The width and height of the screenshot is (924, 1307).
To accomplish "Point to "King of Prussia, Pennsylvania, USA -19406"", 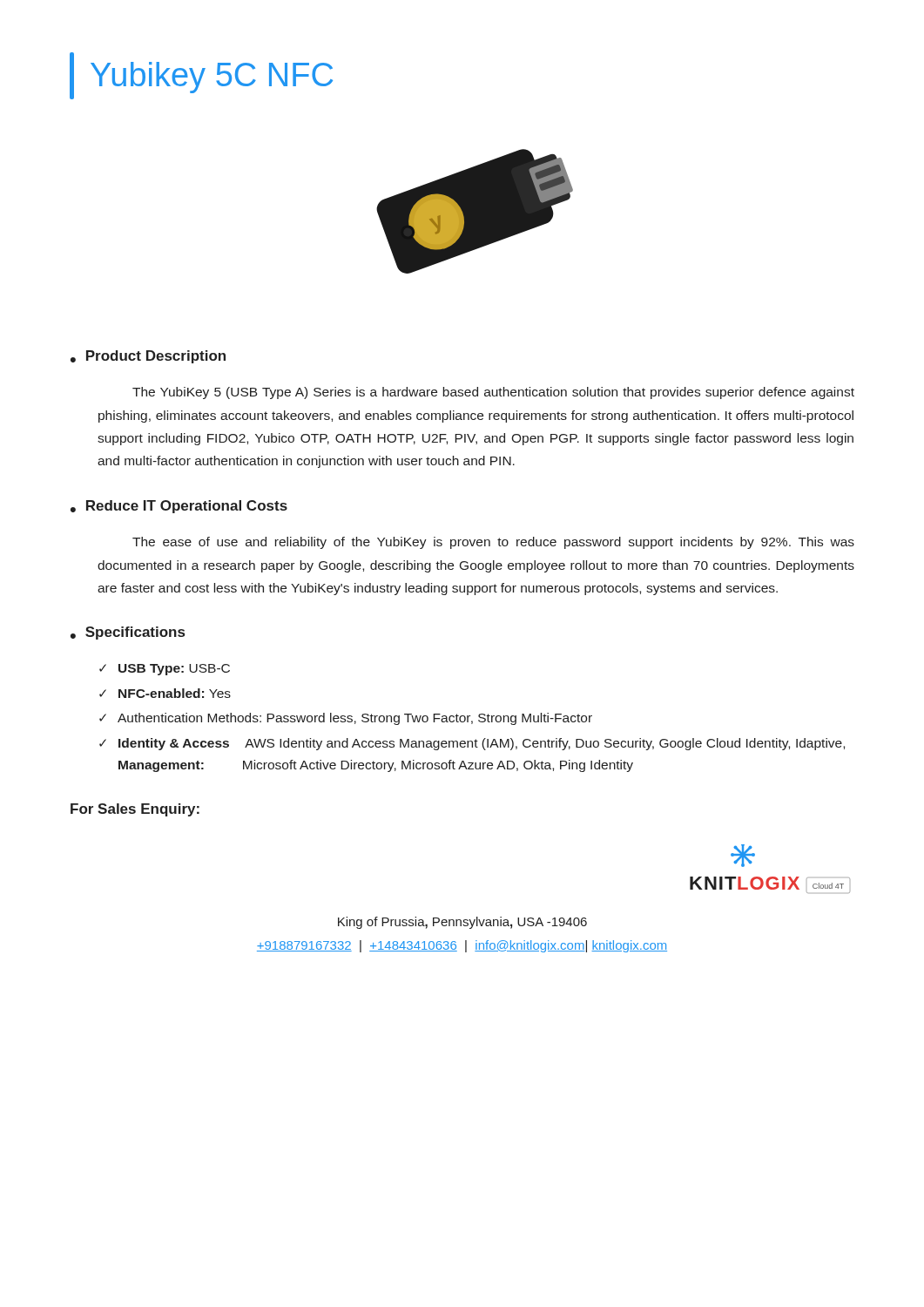I will tap(462, 921).
